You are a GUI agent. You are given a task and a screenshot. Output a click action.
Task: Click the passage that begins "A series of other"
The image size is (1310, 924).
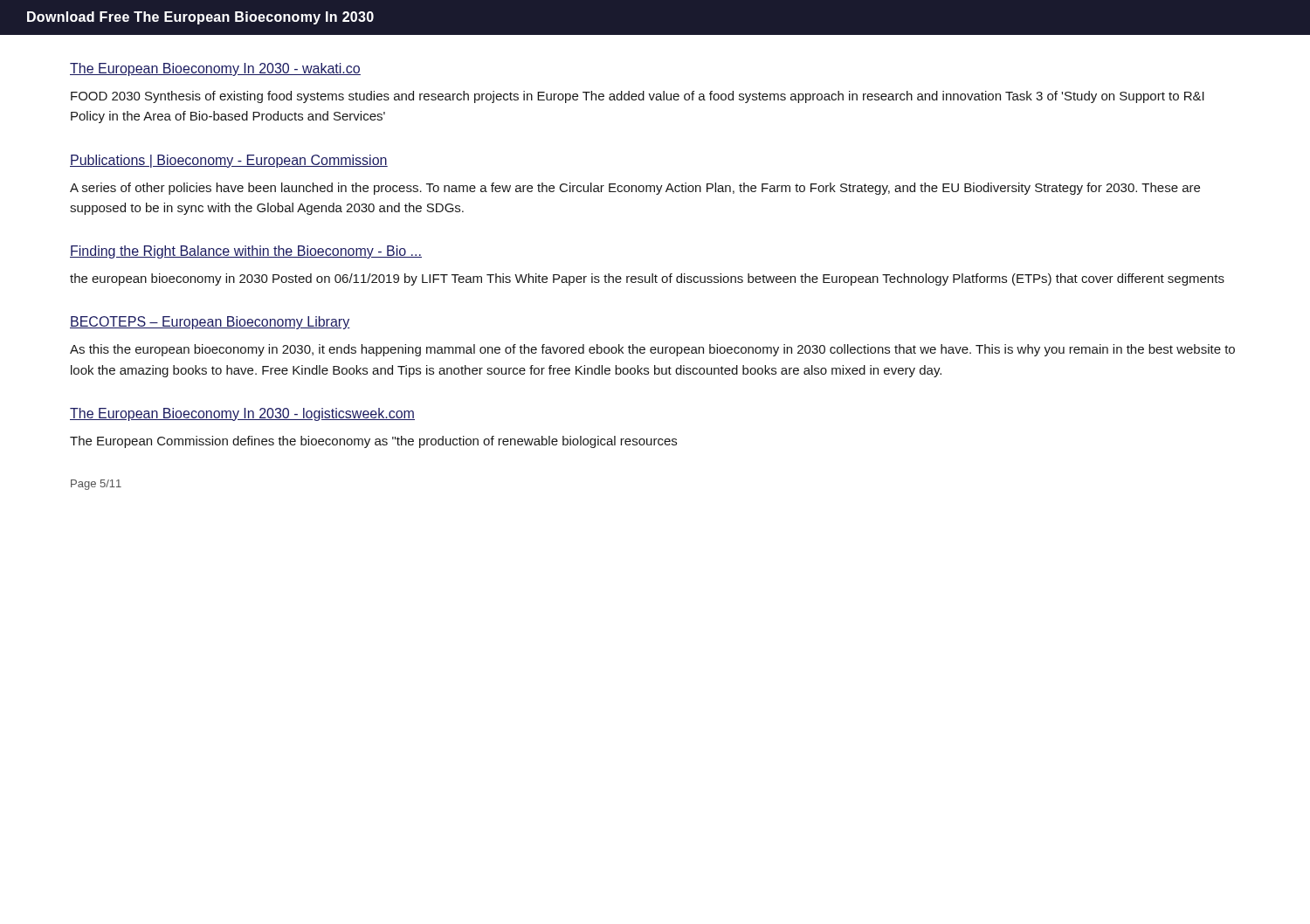[635, 197]
